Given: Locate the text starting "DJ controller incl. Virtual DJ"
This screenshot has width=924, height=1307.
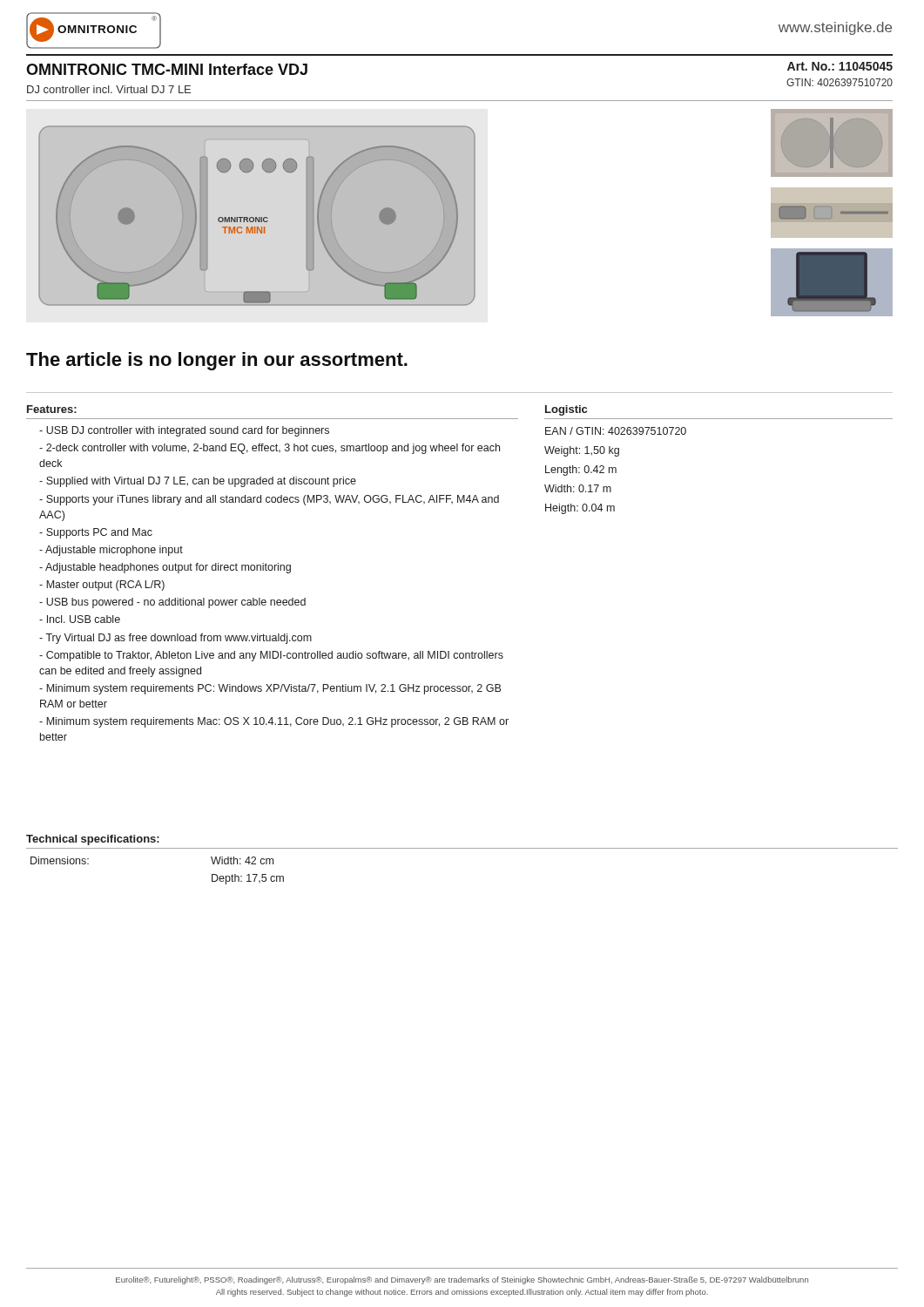Looking at the screenshot, I should point(109,89).
